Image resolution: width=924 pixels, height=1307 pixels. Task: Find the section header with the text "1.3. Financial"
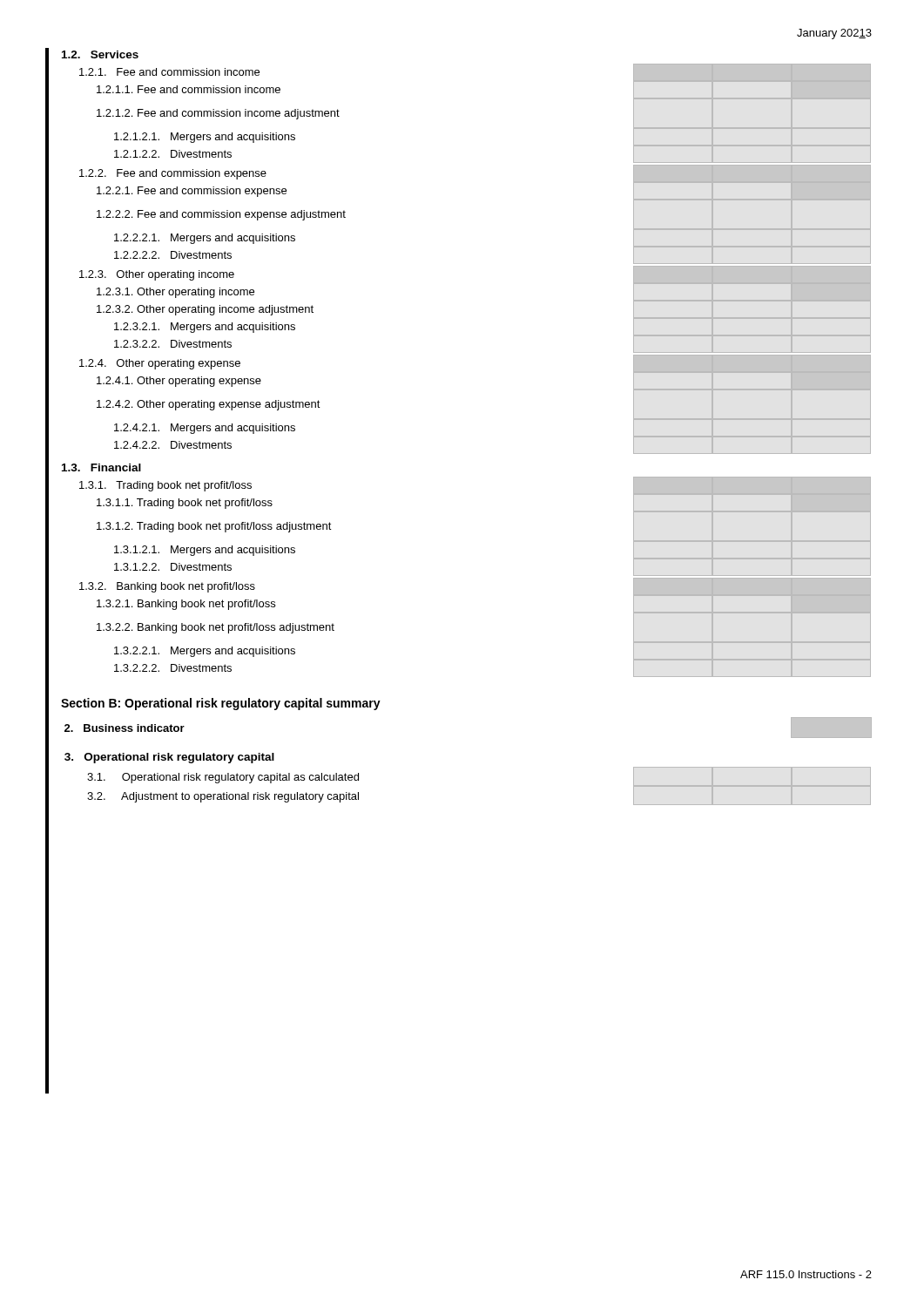click(101, 468)
